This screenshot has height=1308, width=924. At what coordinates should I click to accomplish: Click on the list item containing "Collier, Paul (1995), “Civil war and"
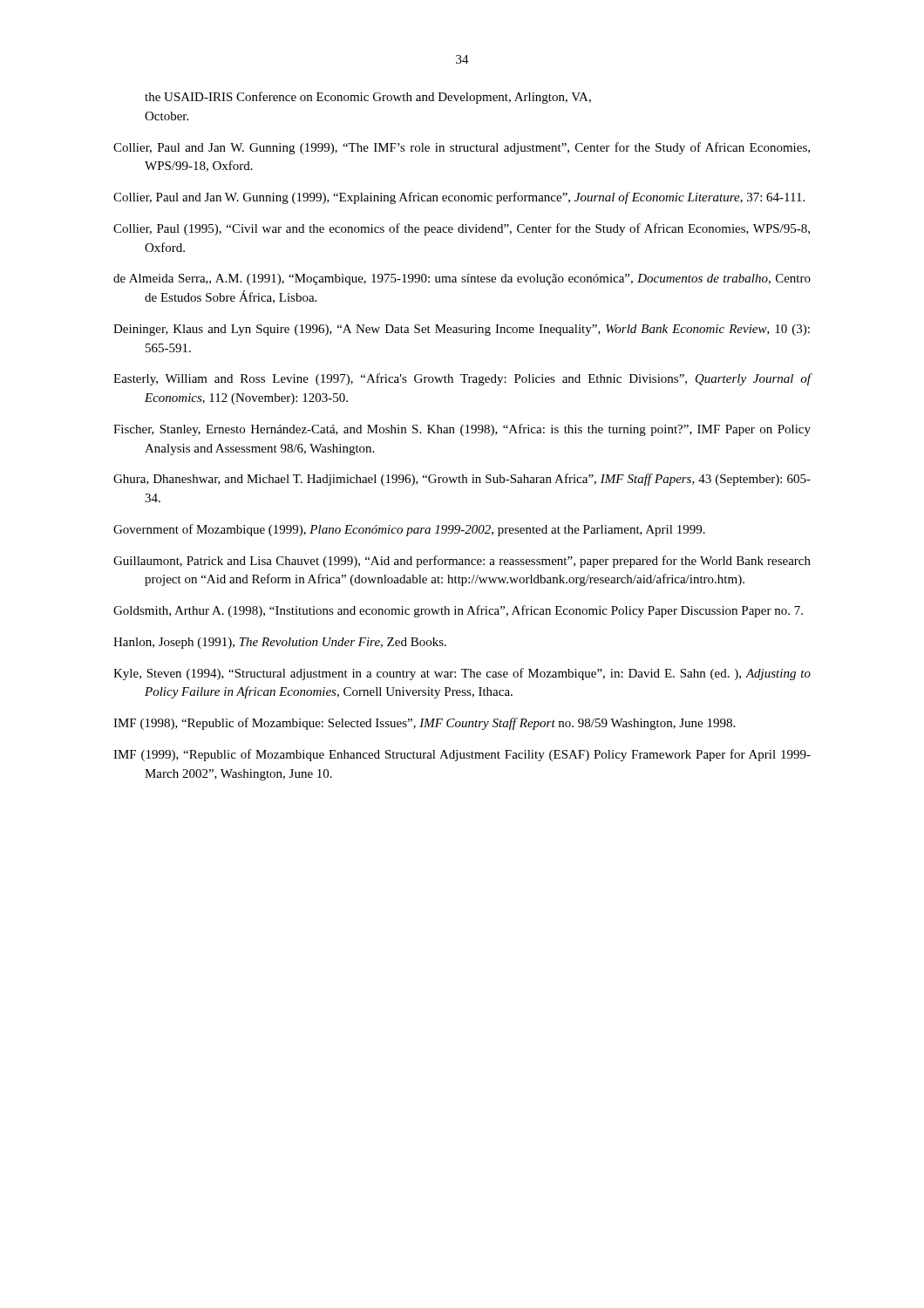(x=462, y=238)
